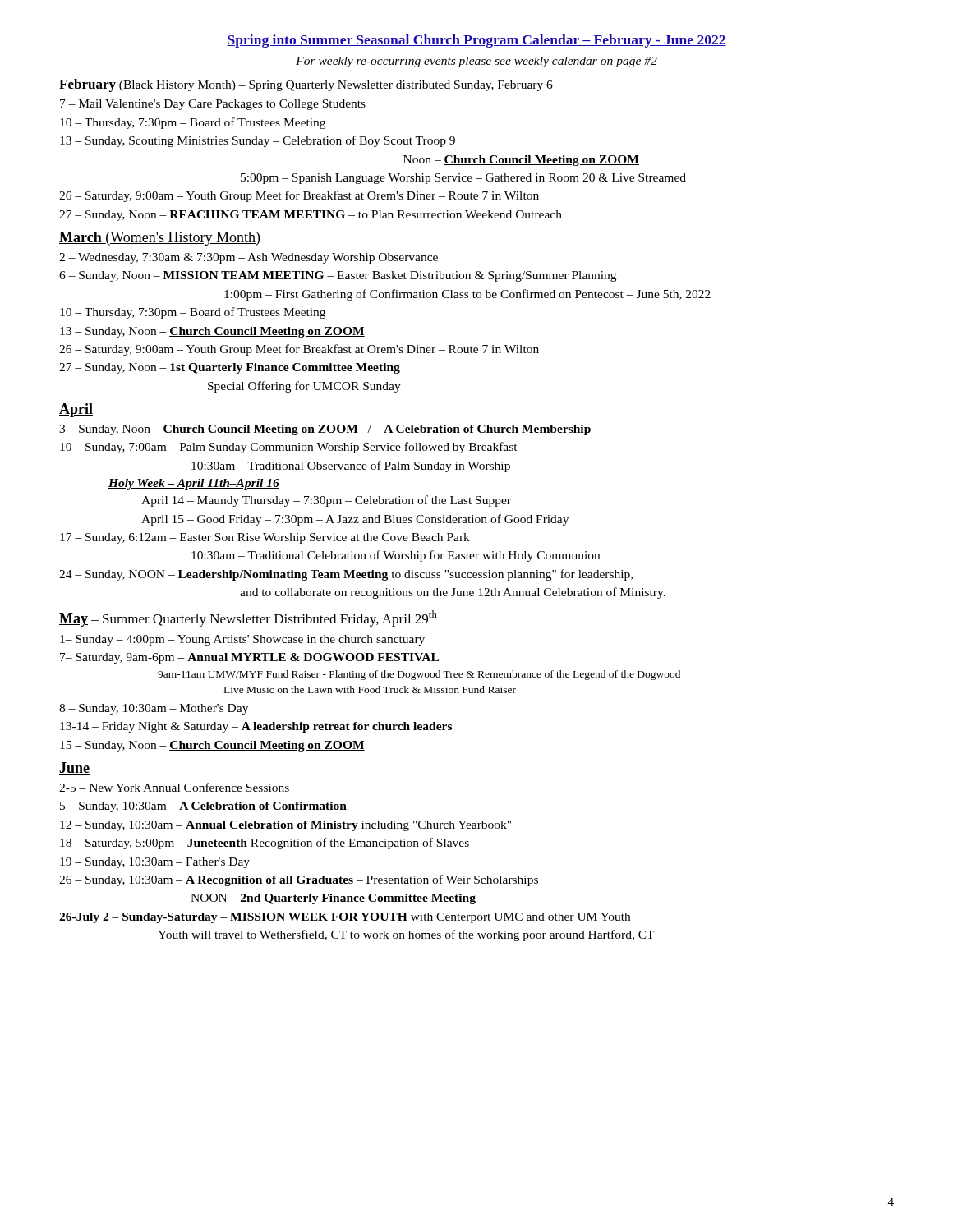Find the element starting "For weekly re-occurring events please see weekly calendar"

(476, 60)
